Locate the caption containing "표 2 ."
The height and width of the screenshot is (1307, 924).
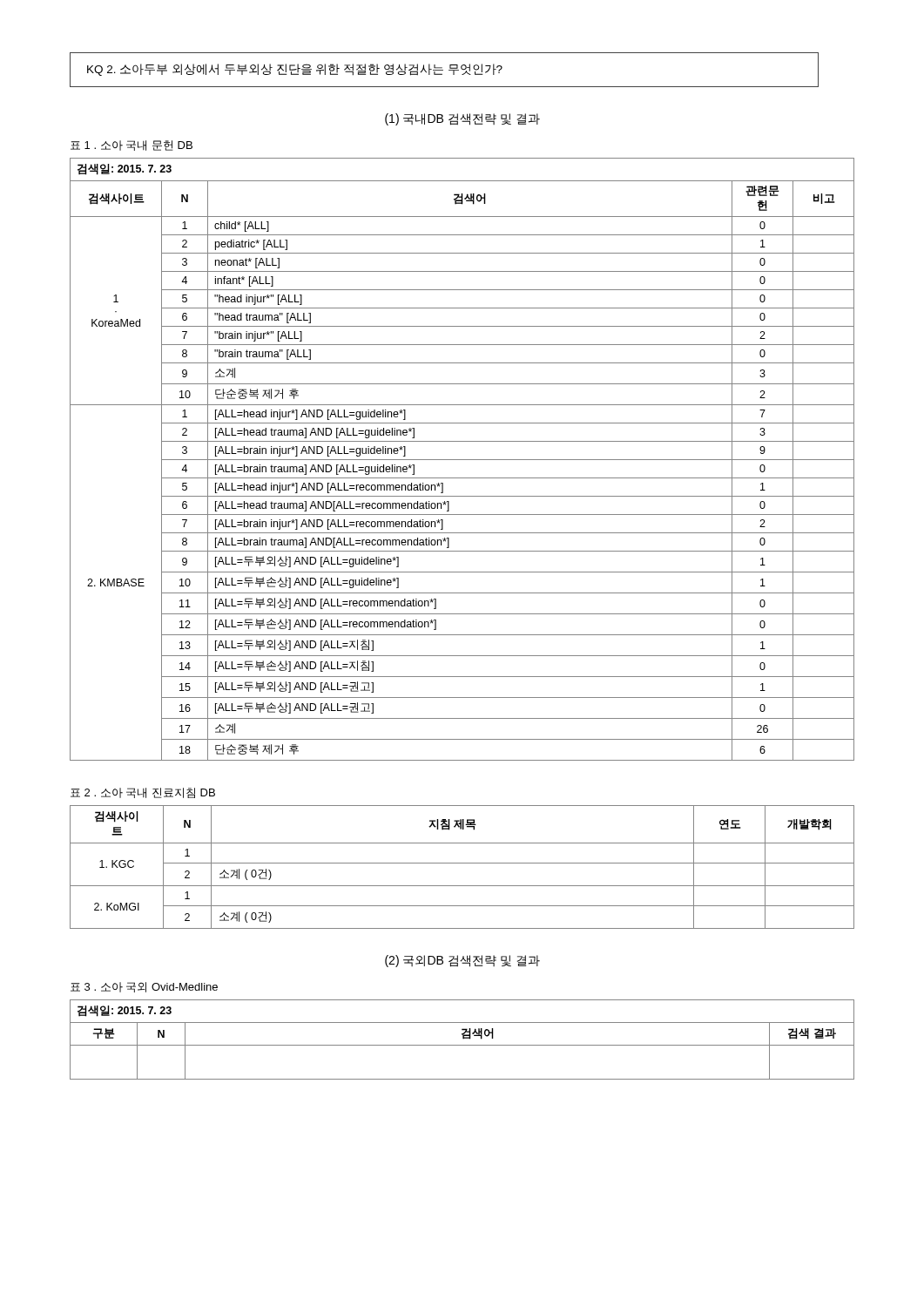pos(143,792)
